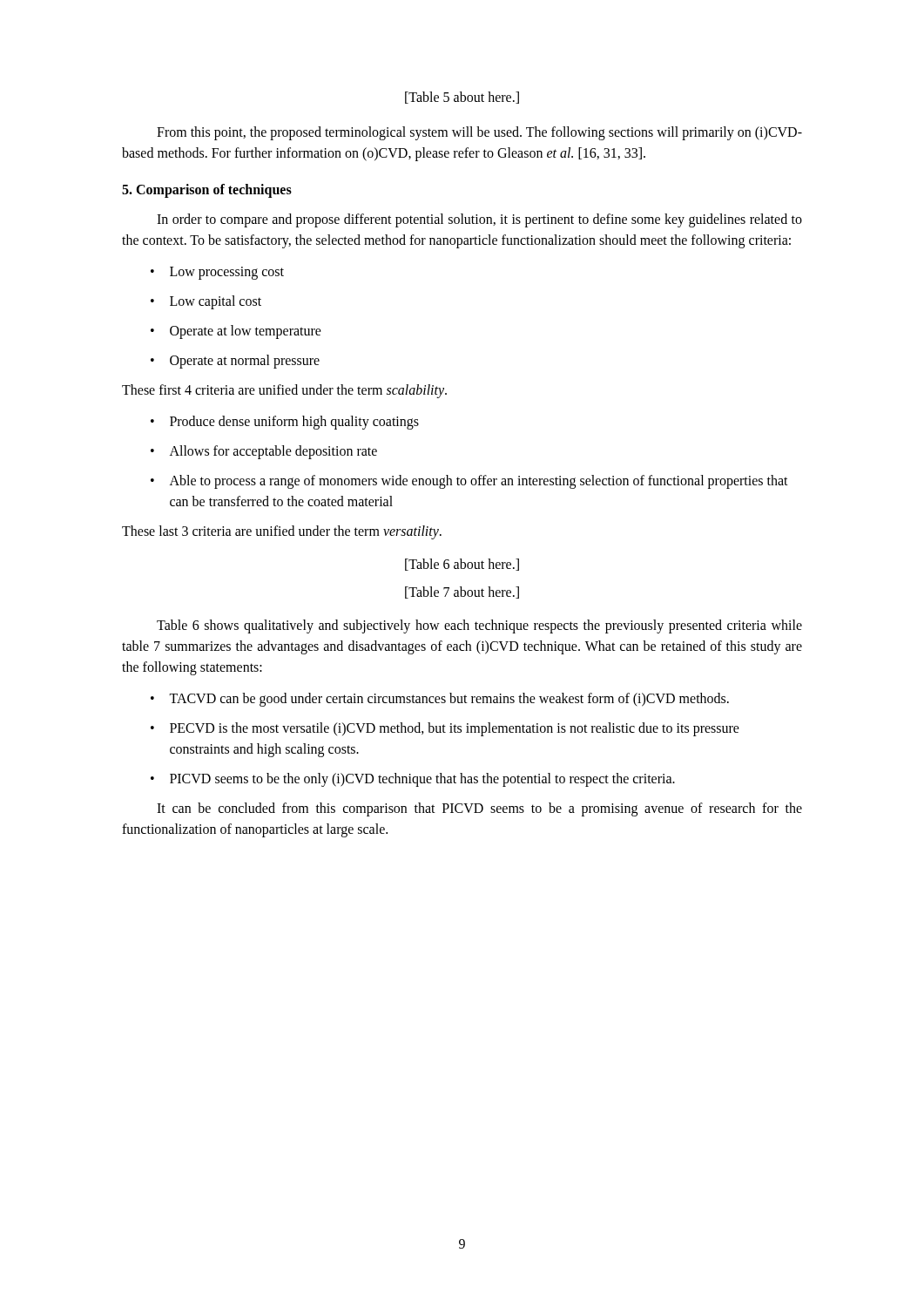924x1307 pixels.
Task: Locate the text block starting "These first 4 criteria"
Action: tap(285, 390)
